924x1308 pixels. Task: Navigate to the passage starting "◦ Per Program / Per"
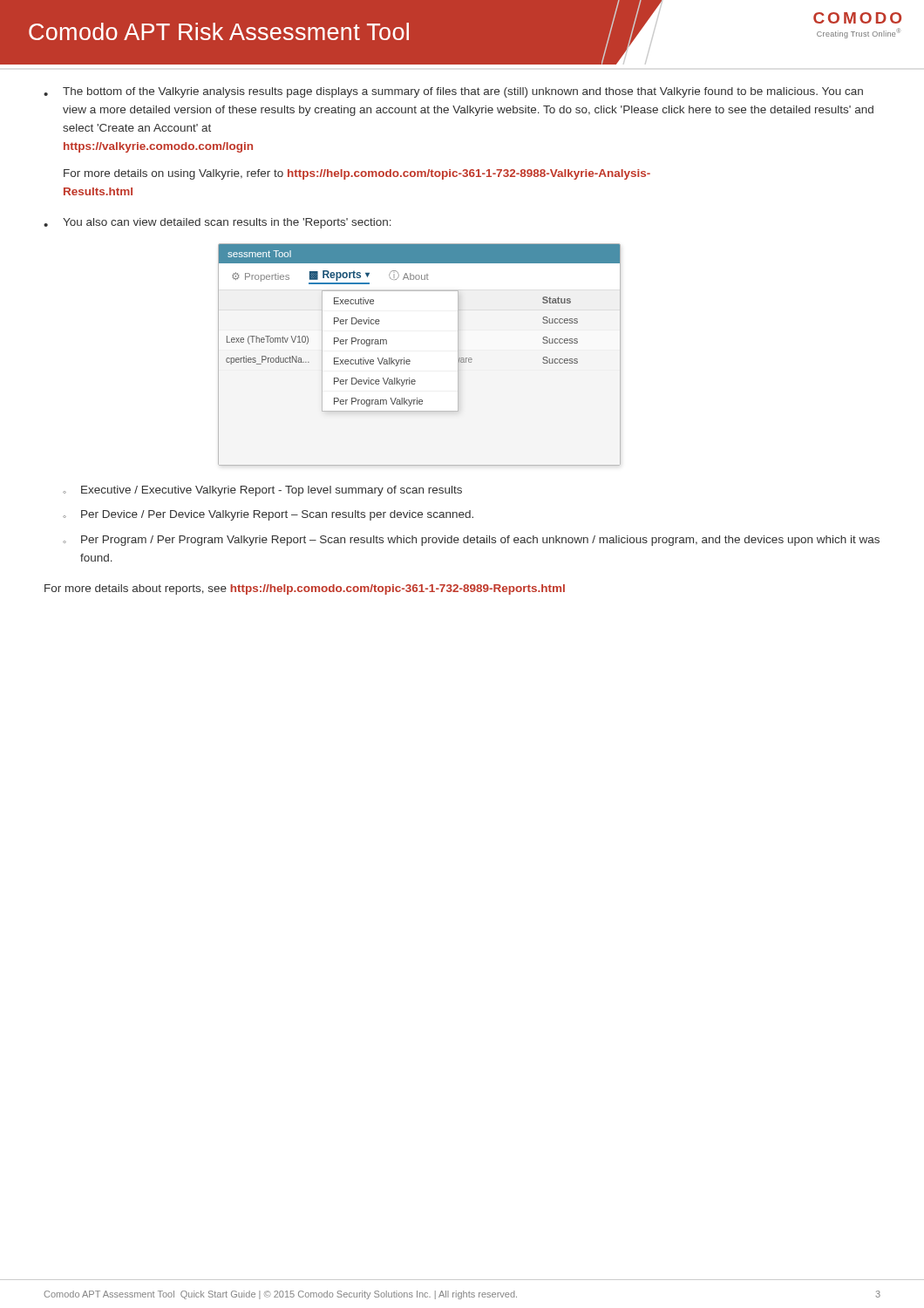[x=472, y=549]
